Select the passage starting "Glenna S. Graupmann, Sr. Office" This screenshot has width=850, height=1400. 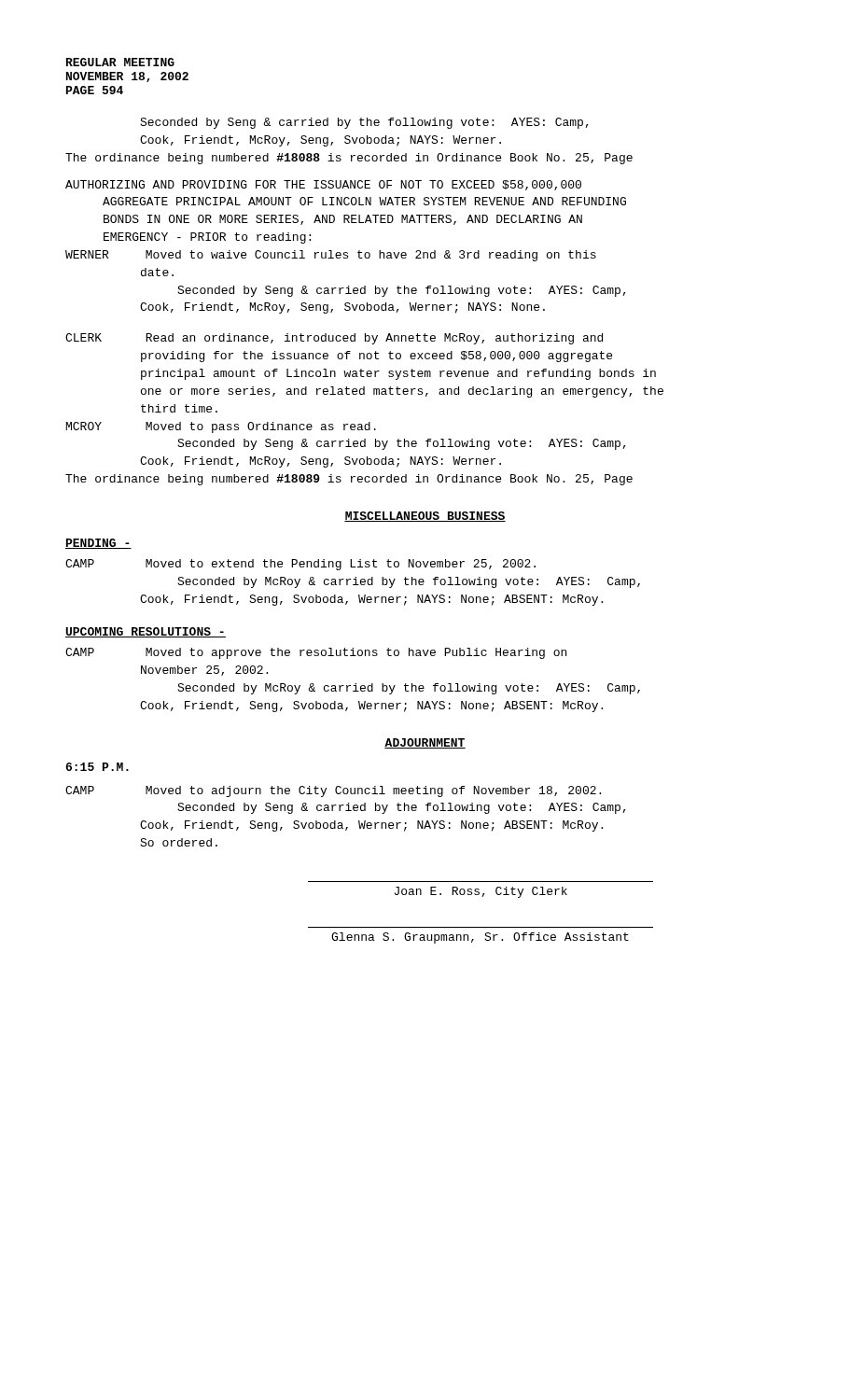click(x=481, y=938)
